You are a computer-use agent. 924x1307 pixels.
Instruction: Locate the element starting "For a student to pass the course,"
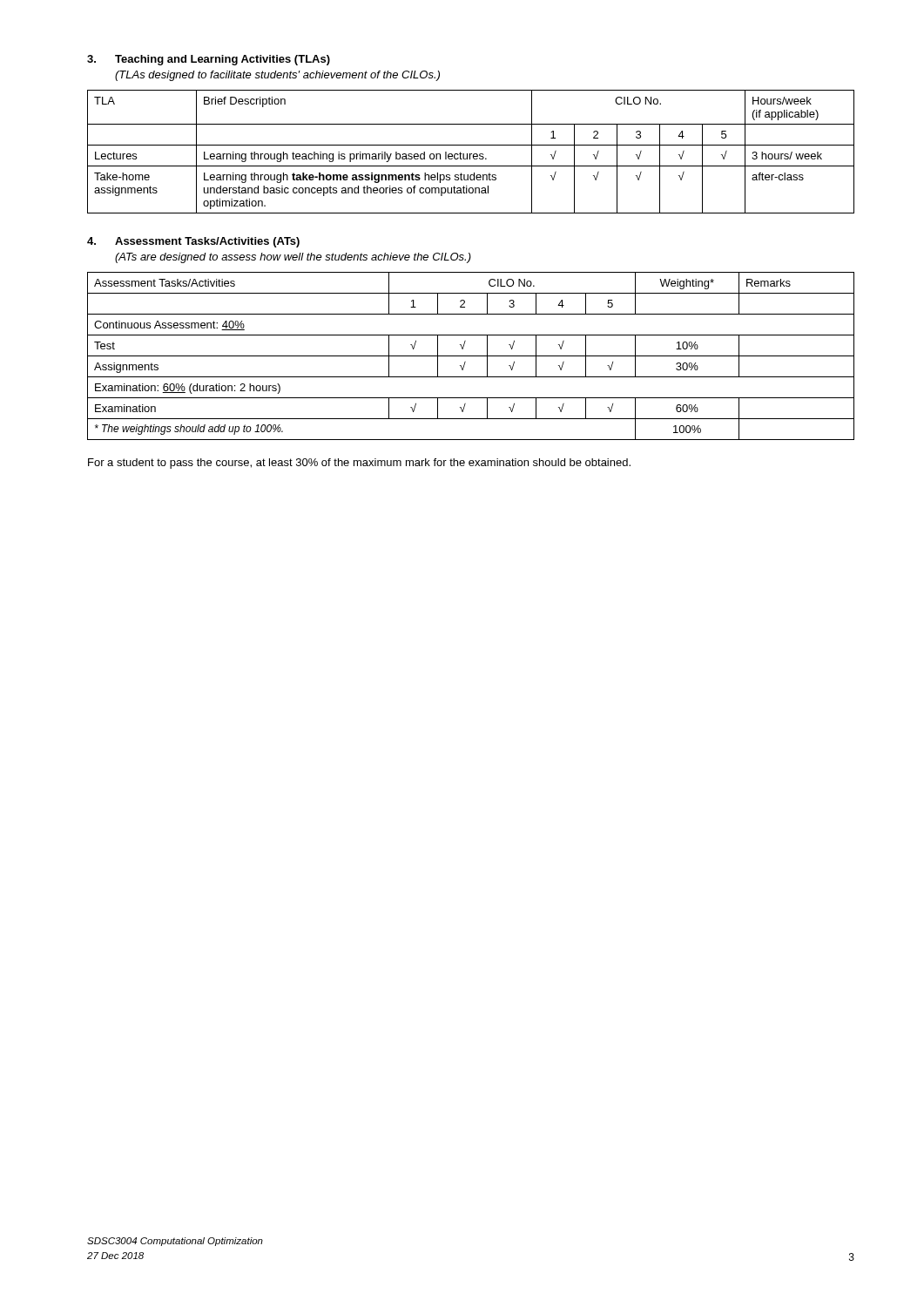[x=359, y=462]
